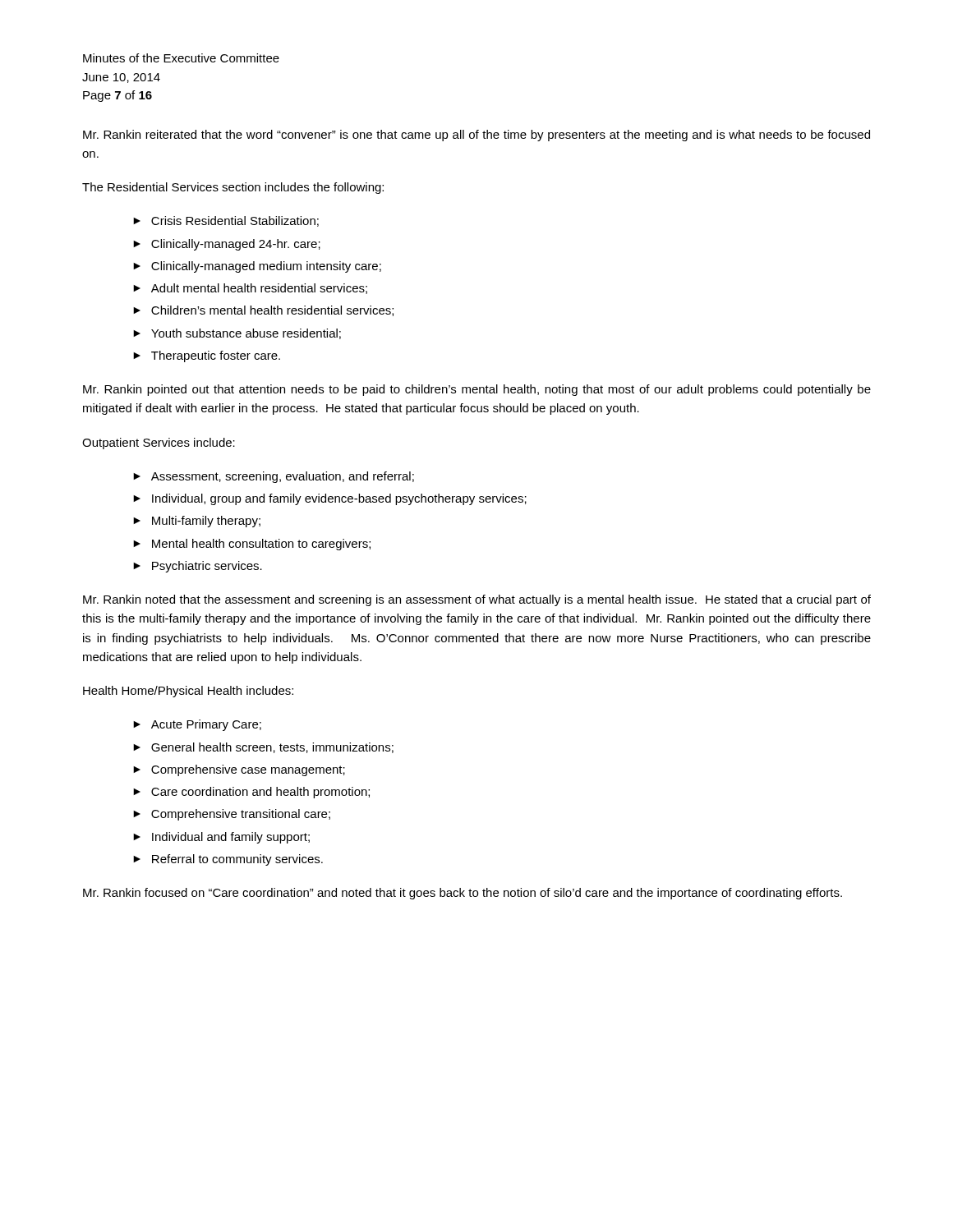Locate the text block containing "Mr. Rankin noted that the assessment and screening"
Screen dimensions: 1232x953
click(476, 628)
